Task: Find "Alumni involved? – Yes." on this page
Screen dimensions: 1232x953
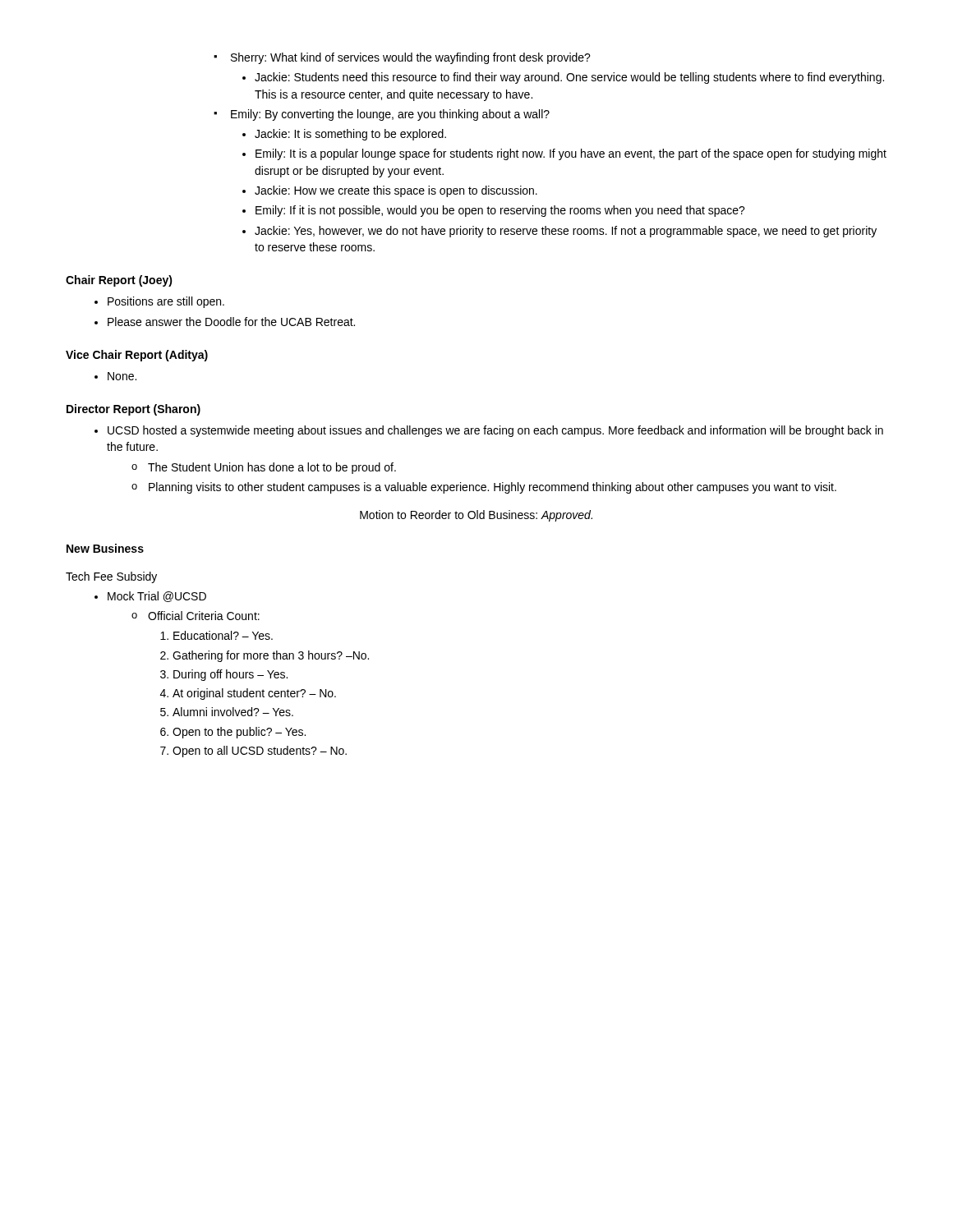Action: tap(233, 712)
